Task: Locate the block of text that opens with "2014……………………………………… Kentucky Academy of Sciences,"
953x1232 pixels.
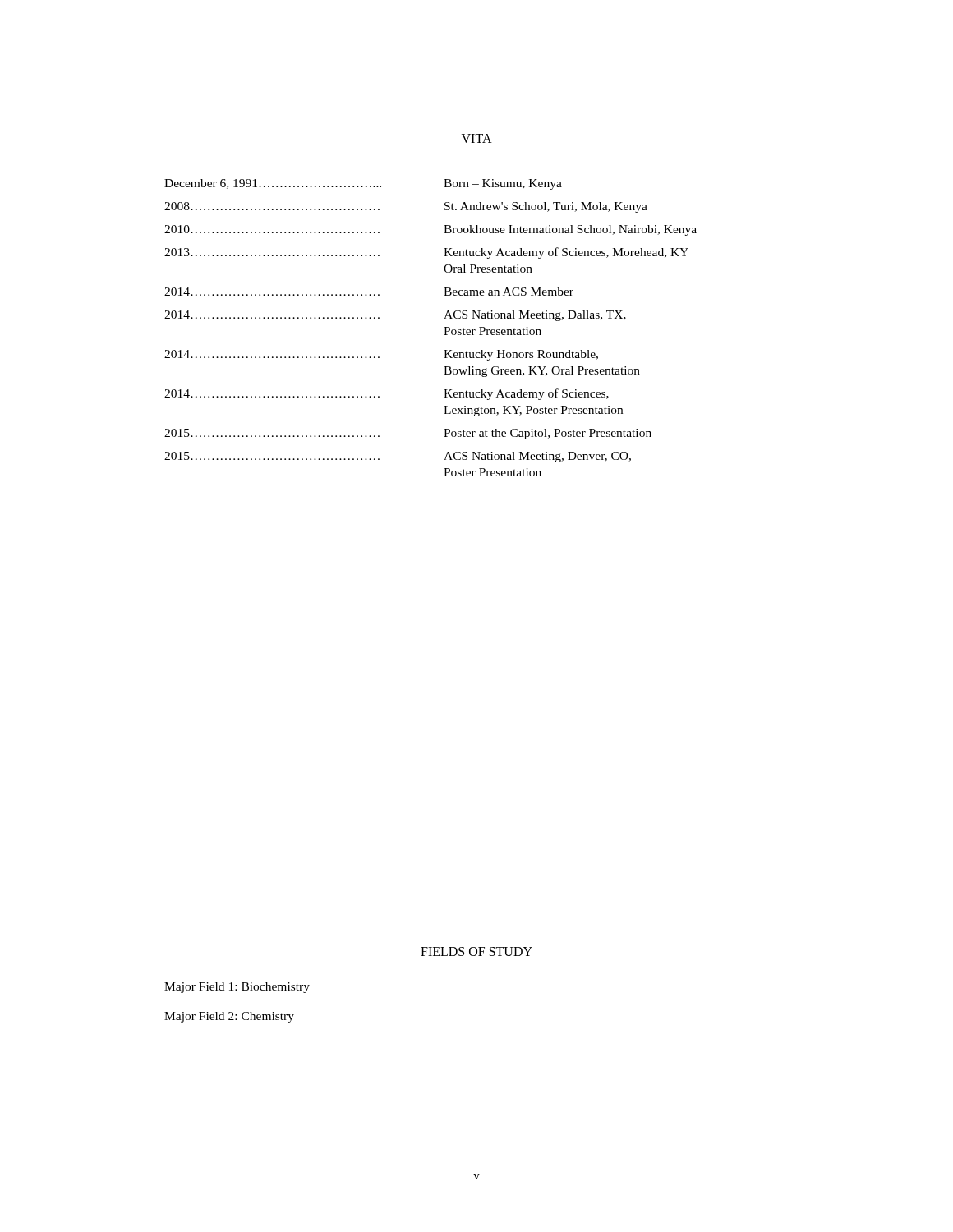Action: [x=476, y=402]
